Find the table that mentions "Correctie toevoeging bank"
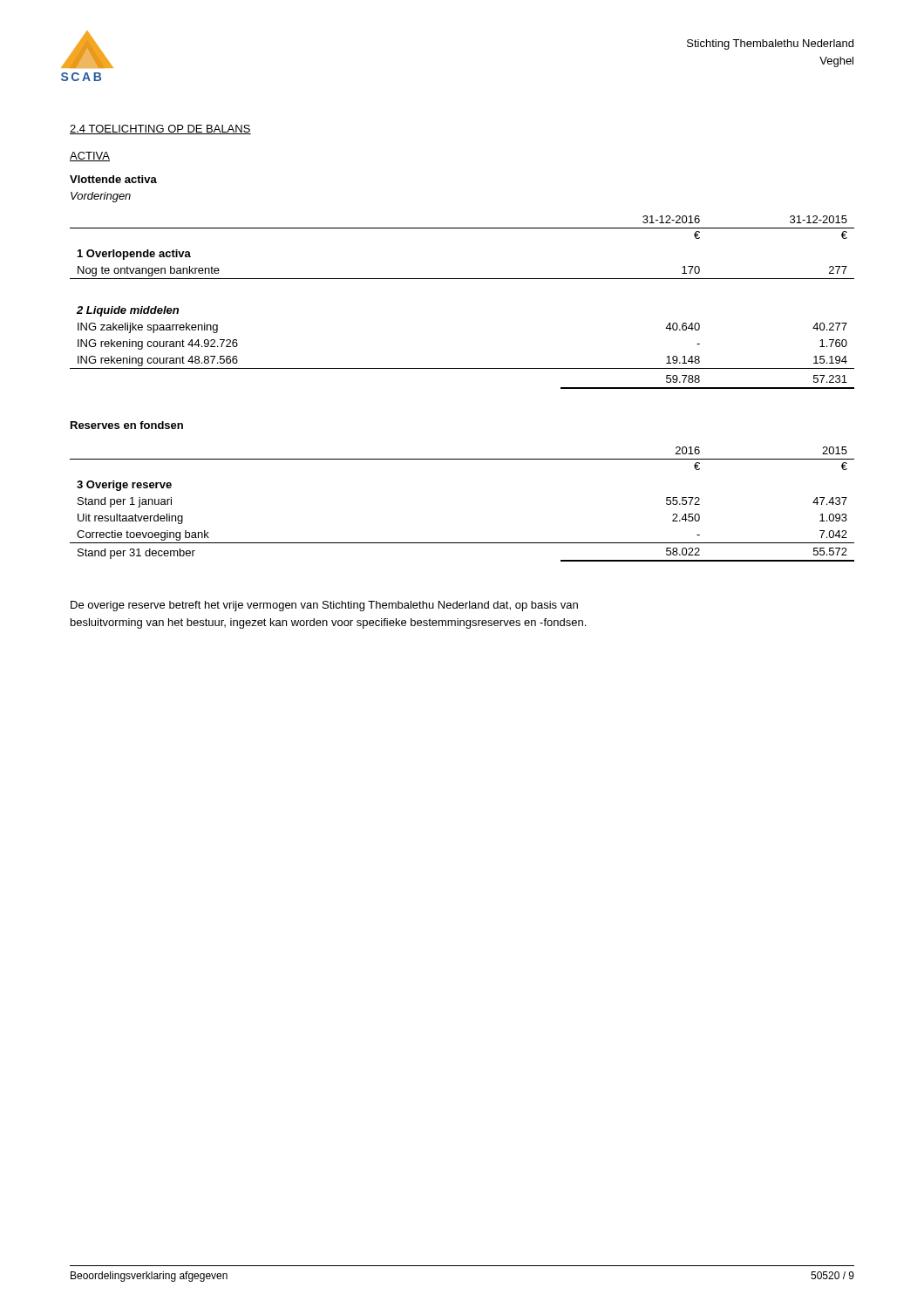924x1308 pixels. pos(462,502)
